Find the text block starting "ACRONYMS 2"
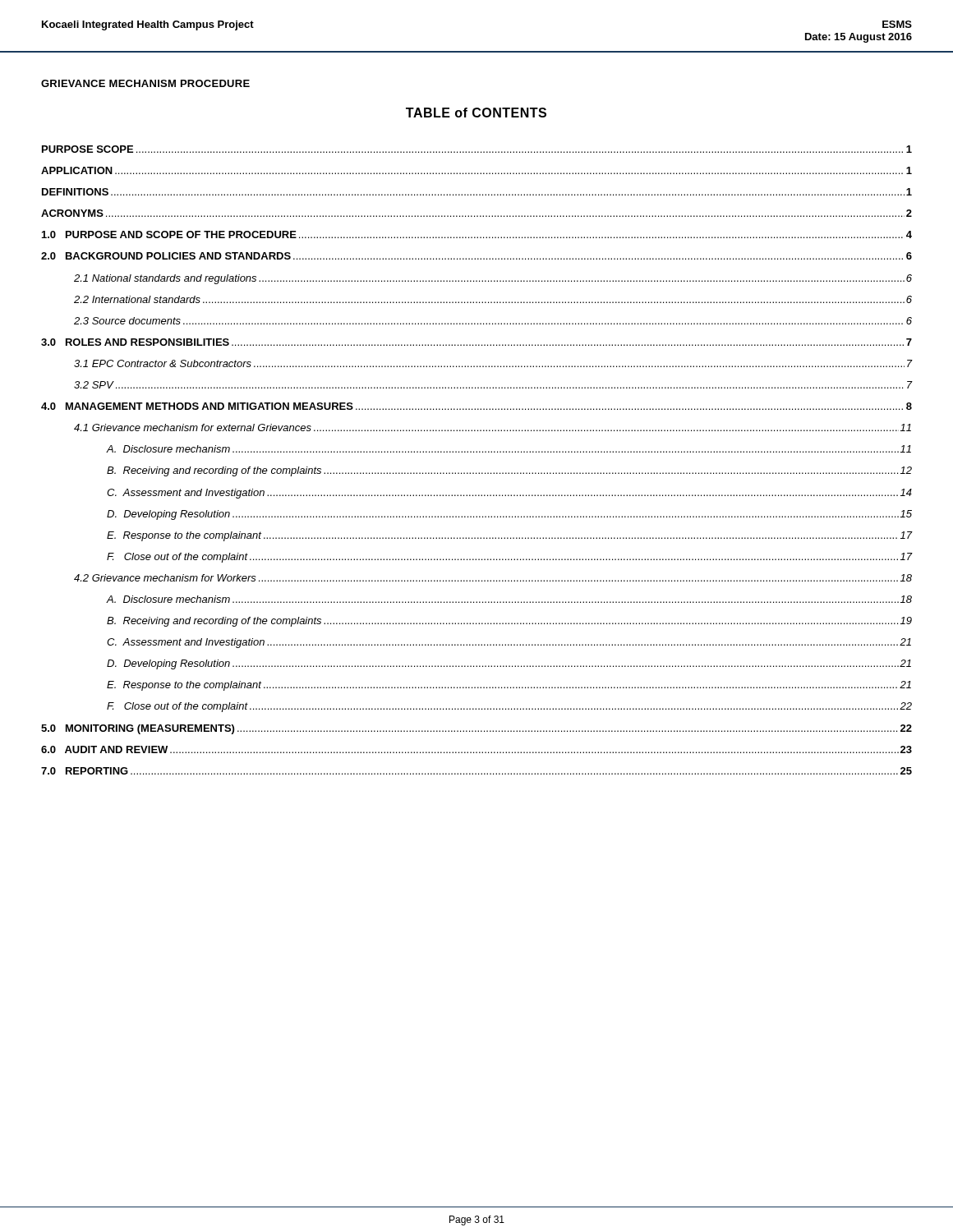The width and height of the screenshot is (953, 1232). pyautogui.click(x=476, y=215)
